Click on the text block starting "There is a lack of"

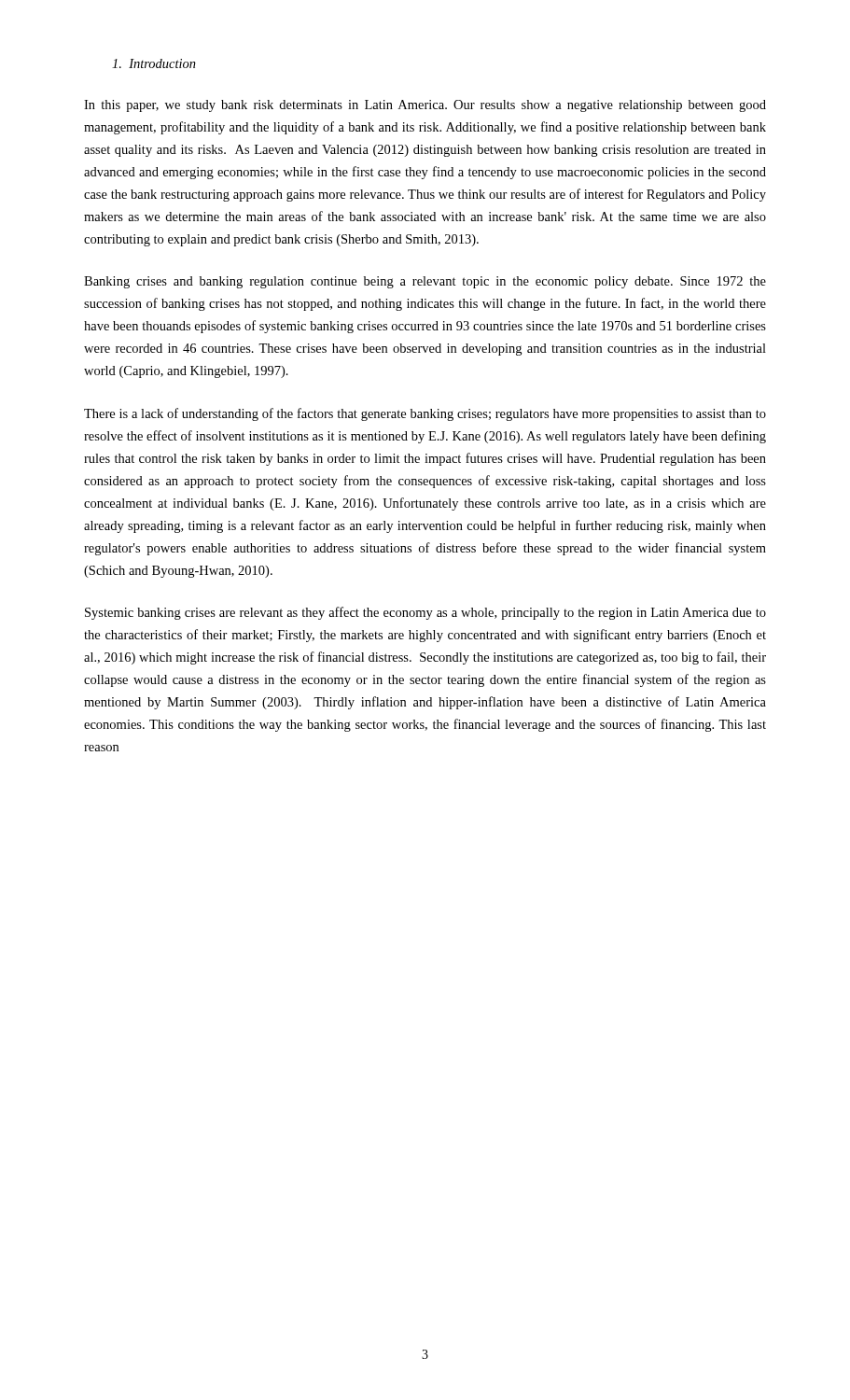[x=425, y=492]
